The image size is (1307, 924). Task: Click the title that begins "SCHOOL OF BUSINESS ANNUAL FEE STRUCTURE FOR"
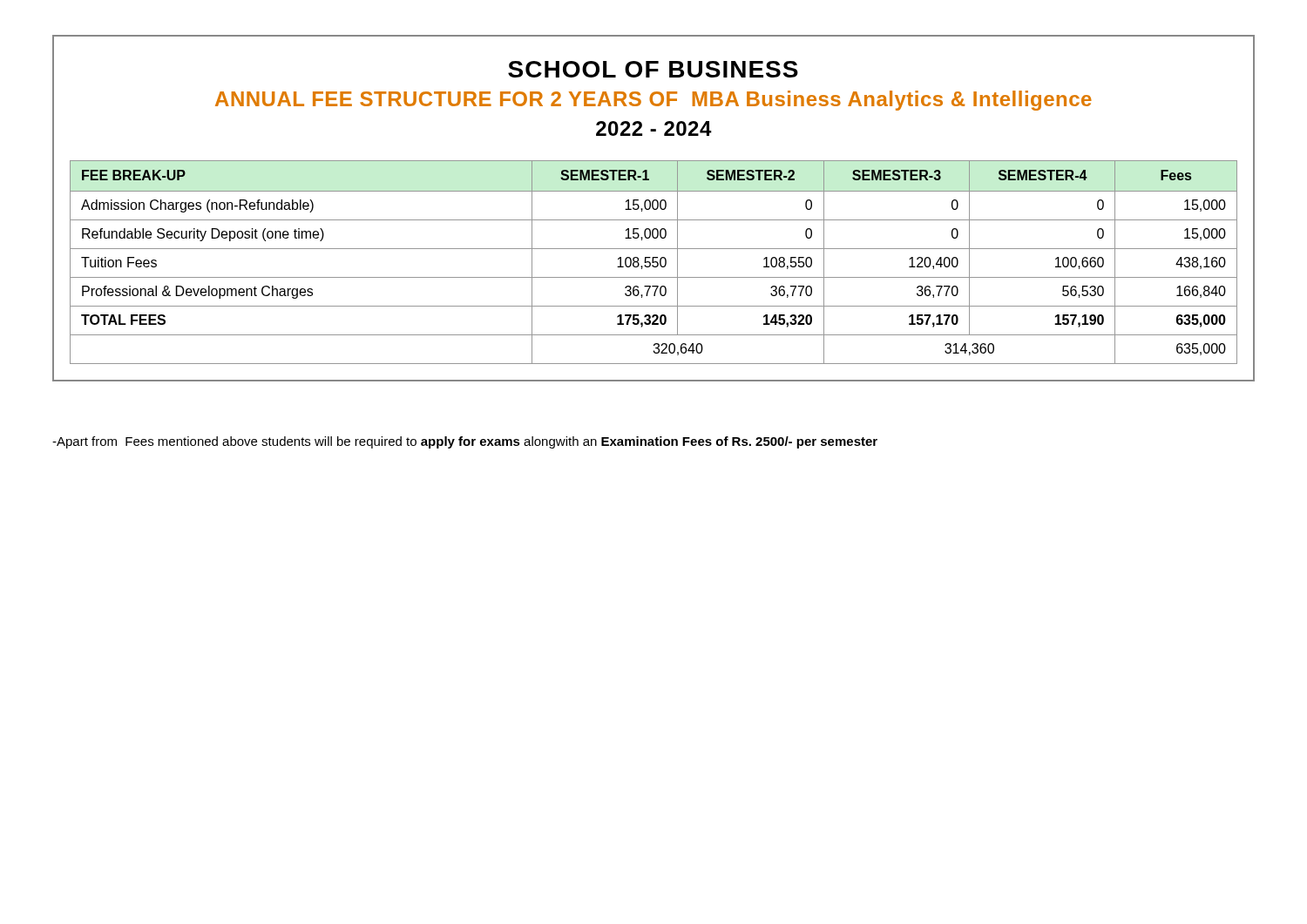point(654,98)
